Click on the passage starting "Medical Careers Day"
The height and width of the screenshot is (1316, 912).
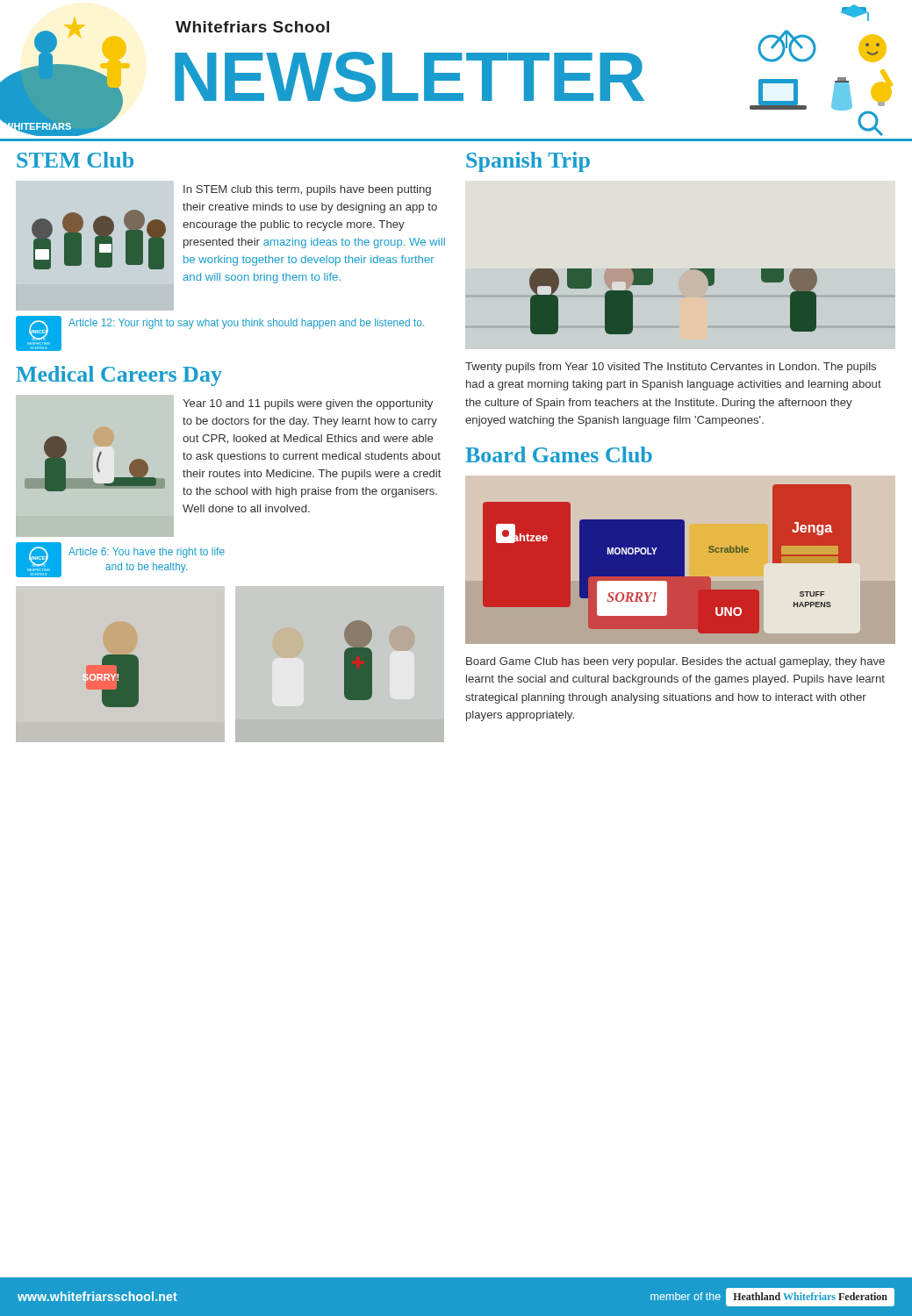119,374
